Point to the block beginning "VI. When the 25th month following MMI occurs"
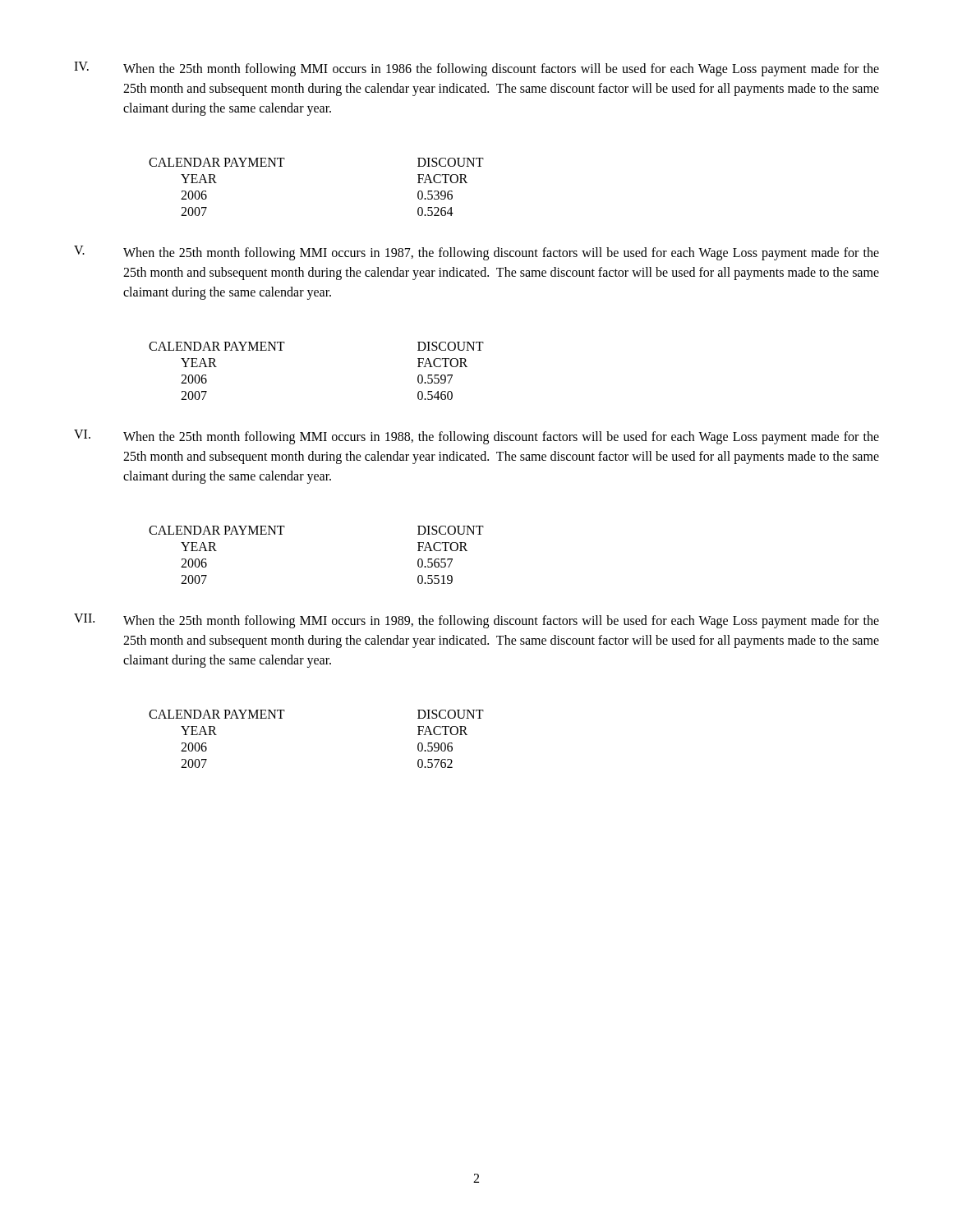 pos(476,463)
